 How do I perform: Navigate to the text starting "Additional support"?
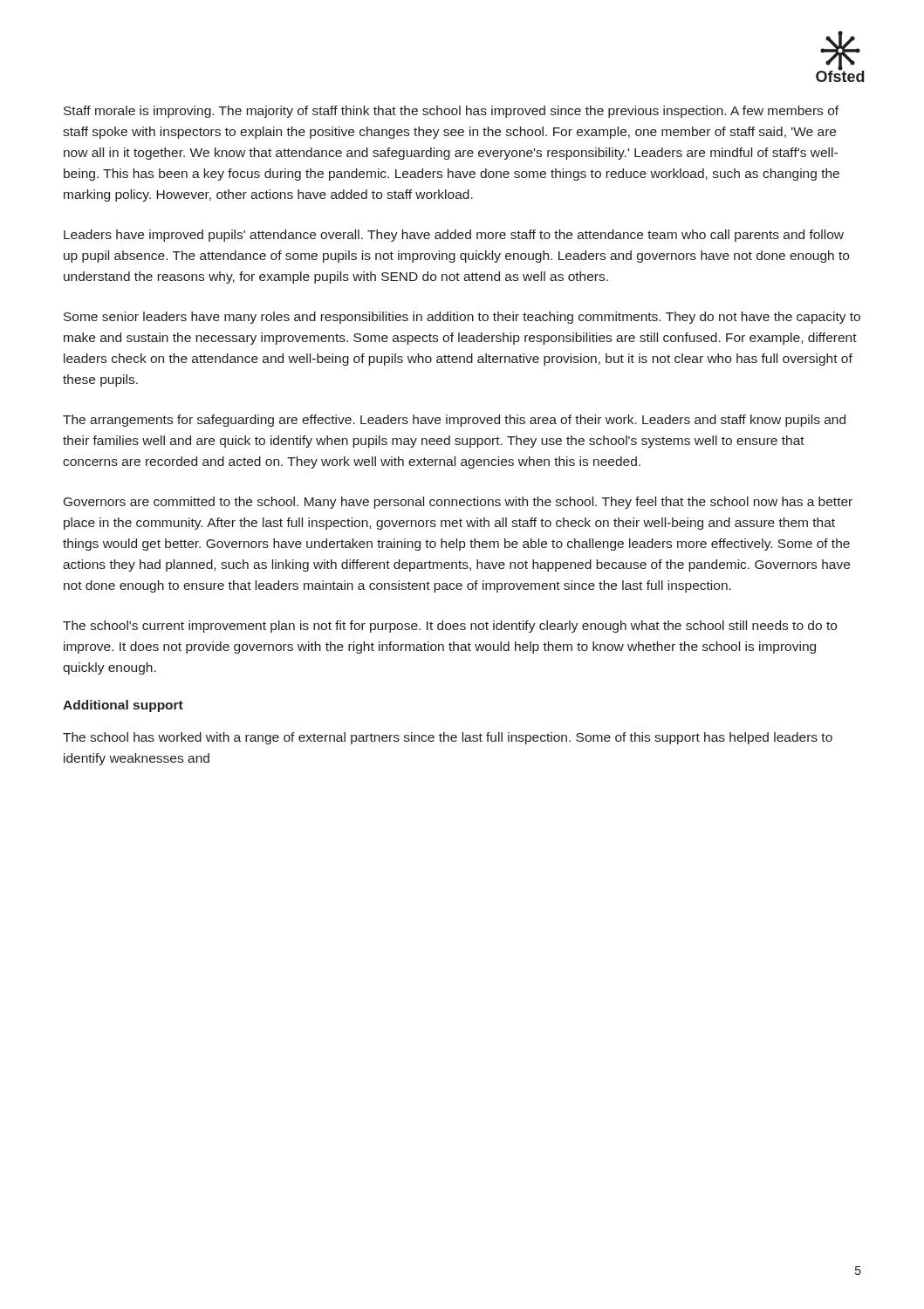pyautogui.click(x=123, y=705)
